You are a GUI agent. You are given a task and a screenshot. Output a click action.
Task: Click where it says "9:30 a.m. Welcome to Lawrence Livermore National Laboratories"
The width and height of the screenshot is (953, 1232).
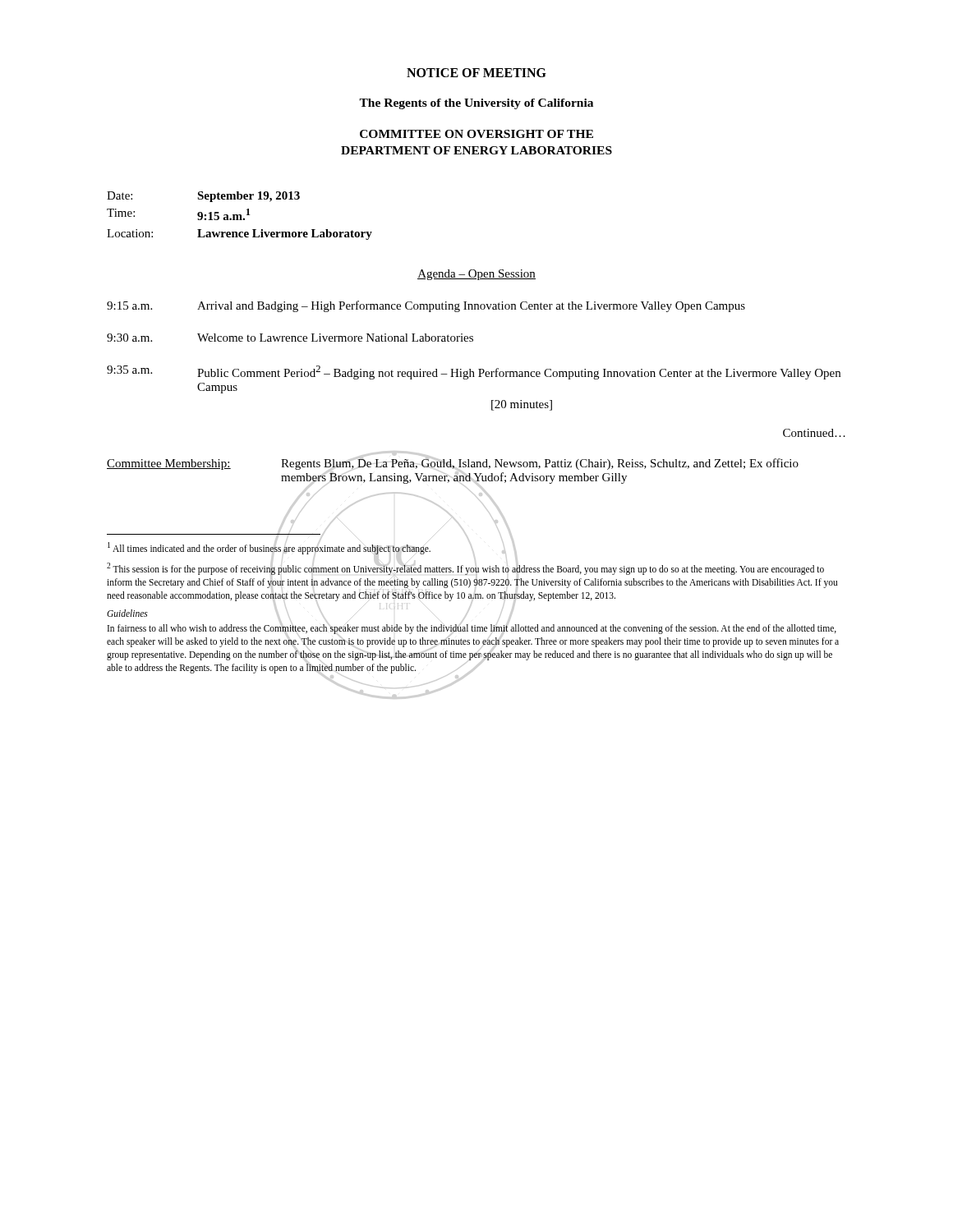[x=476, y=338]
